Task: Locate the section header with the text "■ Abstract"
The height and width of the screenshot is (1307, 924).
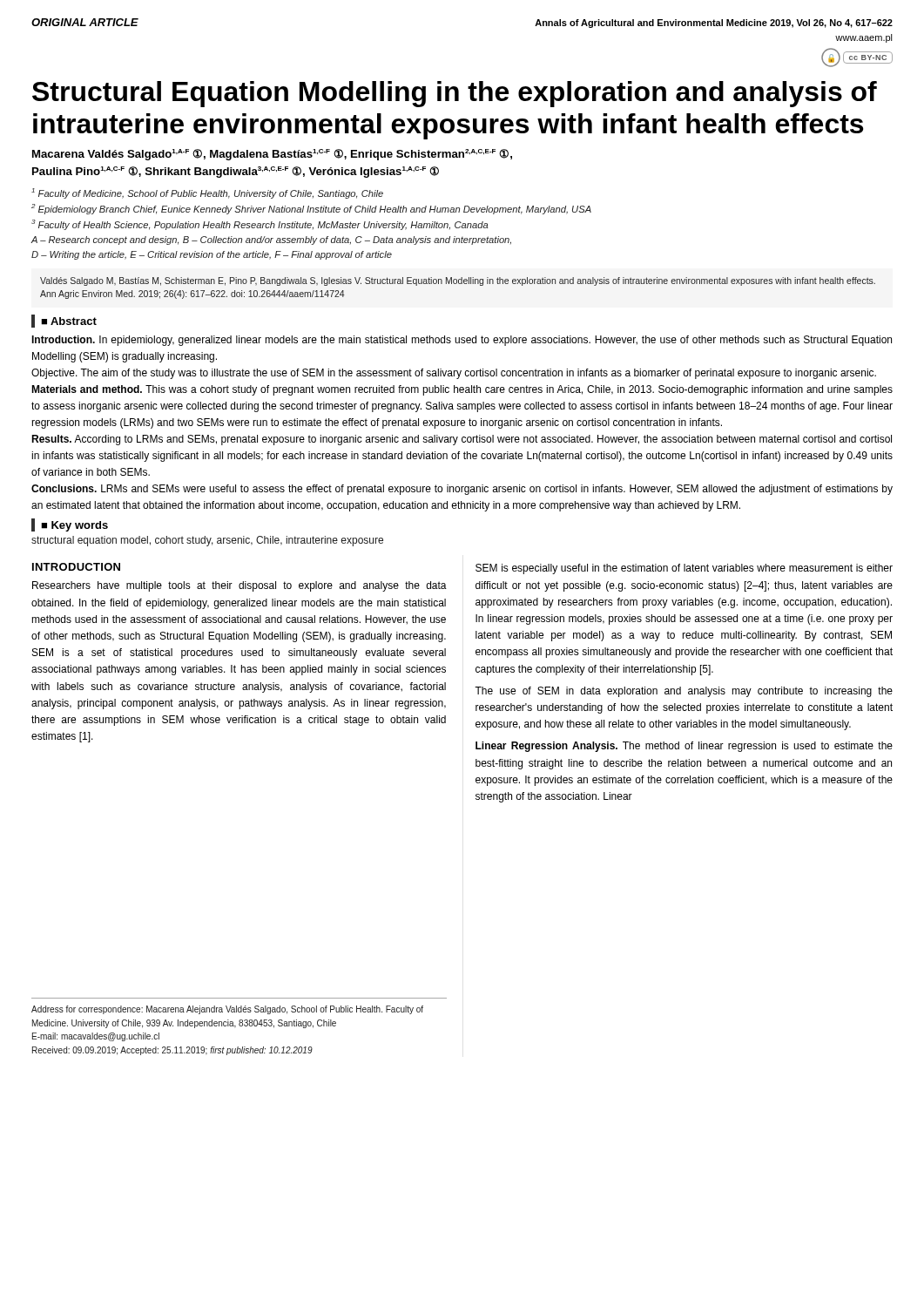Action: [x=69, y=321]
